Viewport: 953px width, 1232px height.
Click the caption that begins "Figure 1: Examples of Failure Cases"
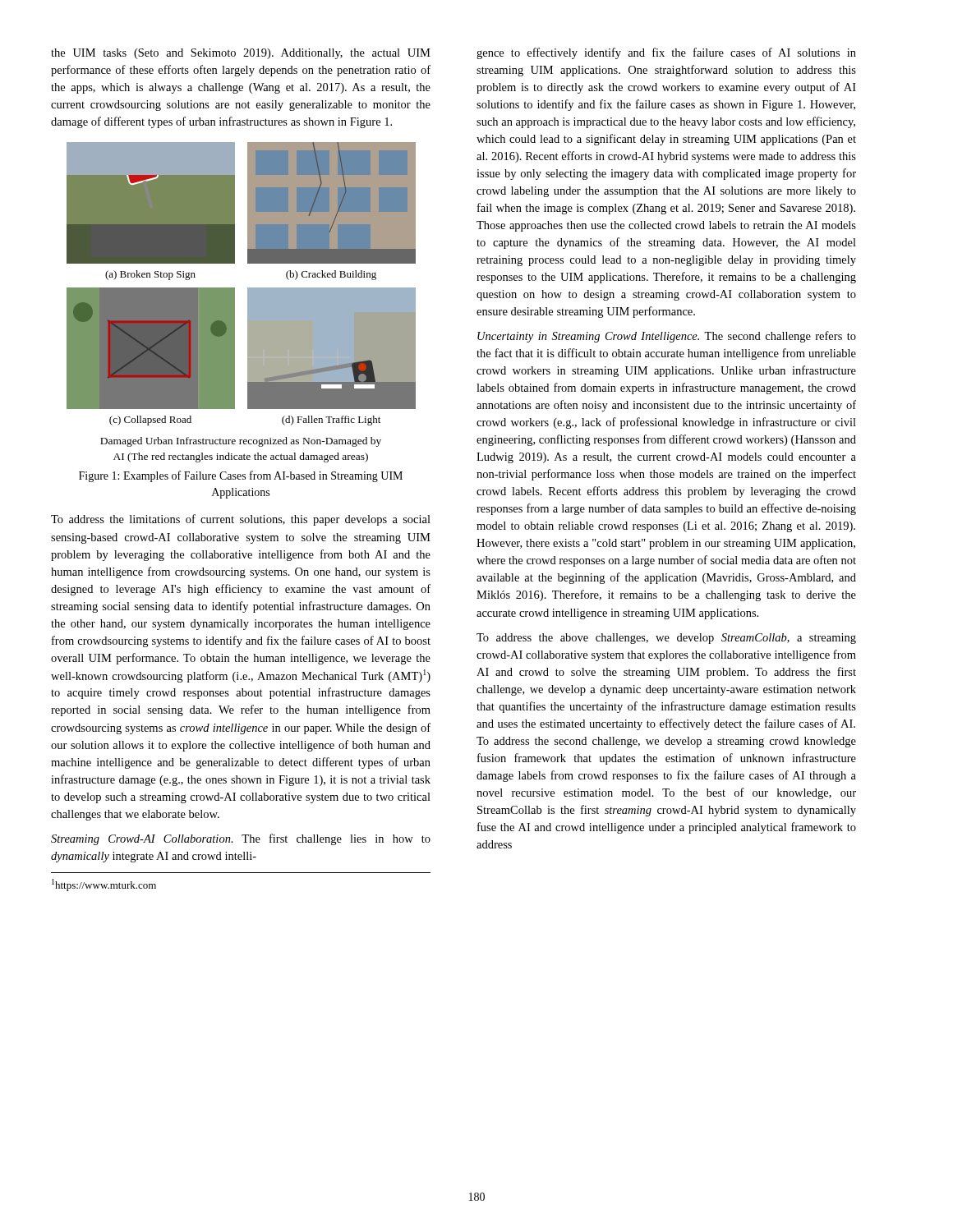point(241,484)
